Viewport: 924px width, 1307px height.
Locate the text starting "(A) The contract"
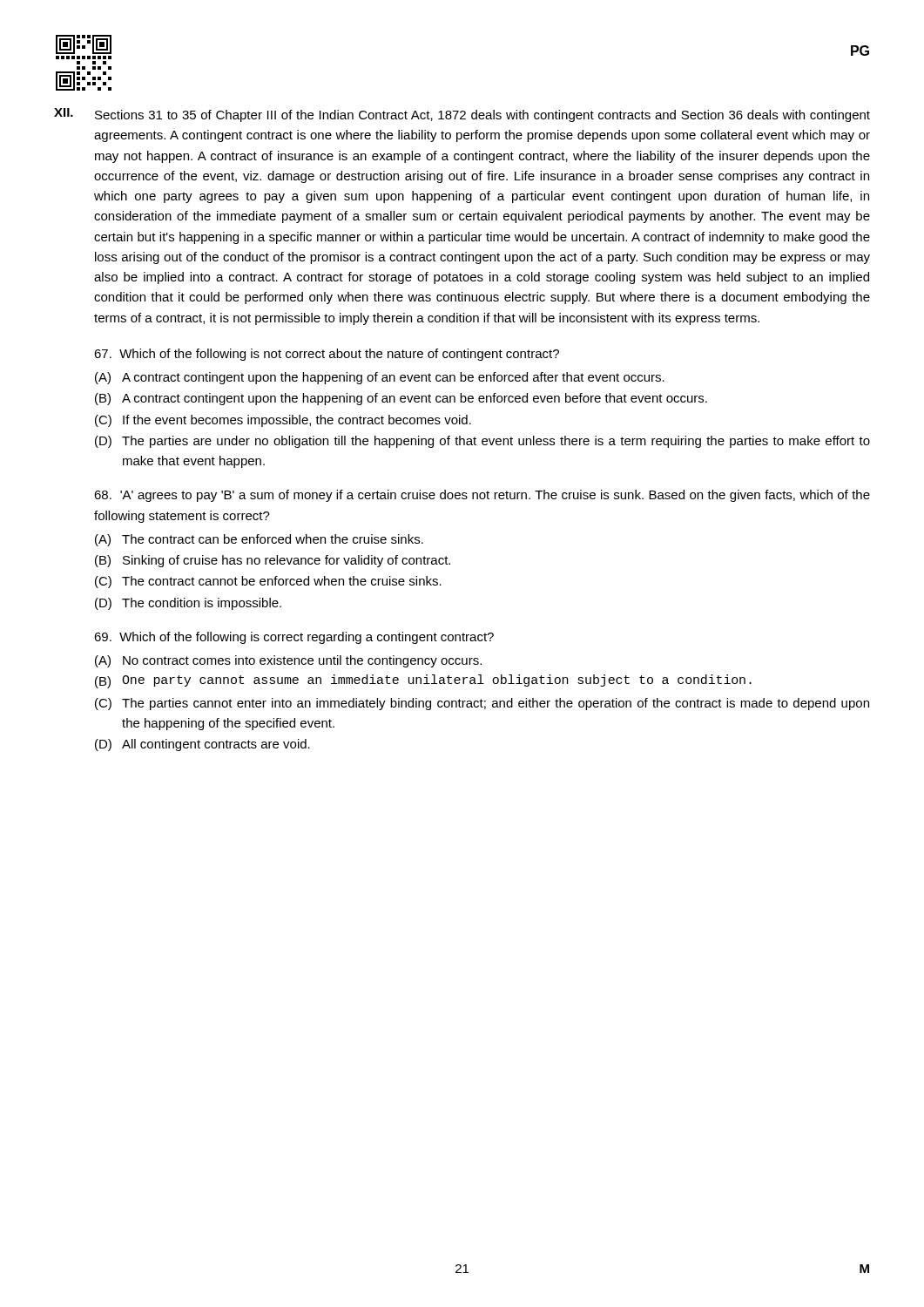[x=259, y=540]
